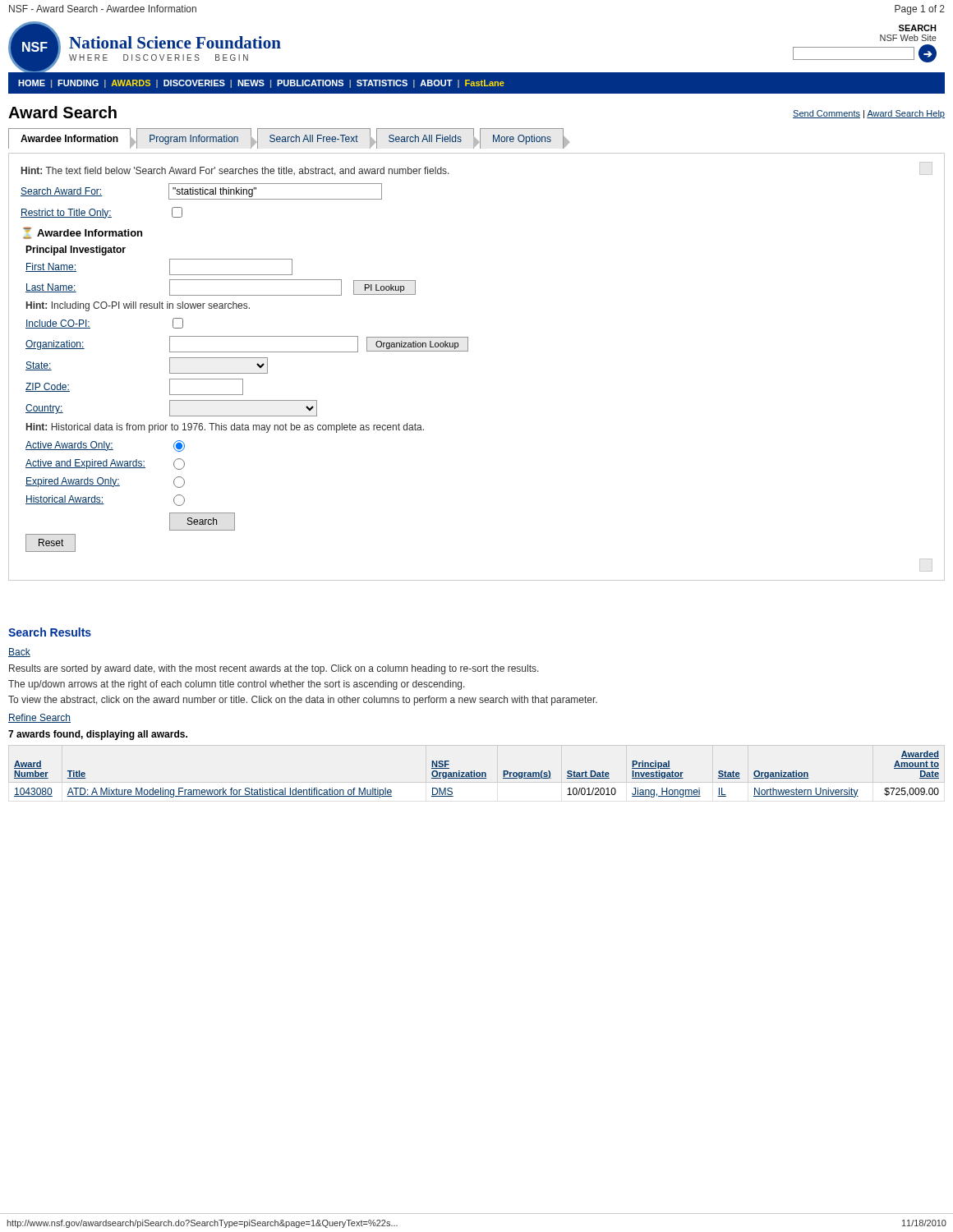The height and width of the screenshot is (1232, 953).
Task: Click where it says "SEARCH NSF Web Site ➔"
Action: pos(918,28)
